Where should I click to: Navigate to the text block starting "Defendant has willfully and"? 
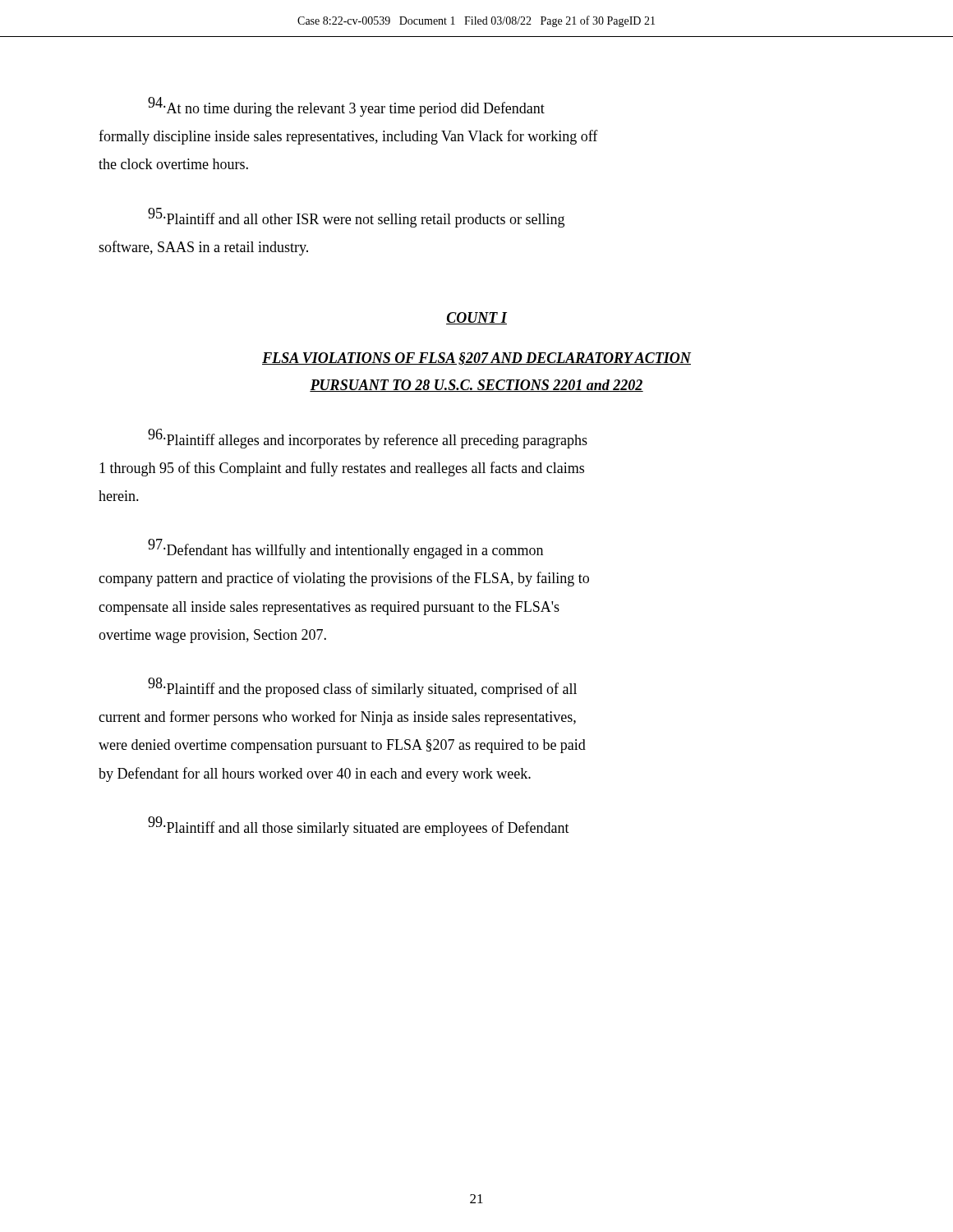(476, 593)
